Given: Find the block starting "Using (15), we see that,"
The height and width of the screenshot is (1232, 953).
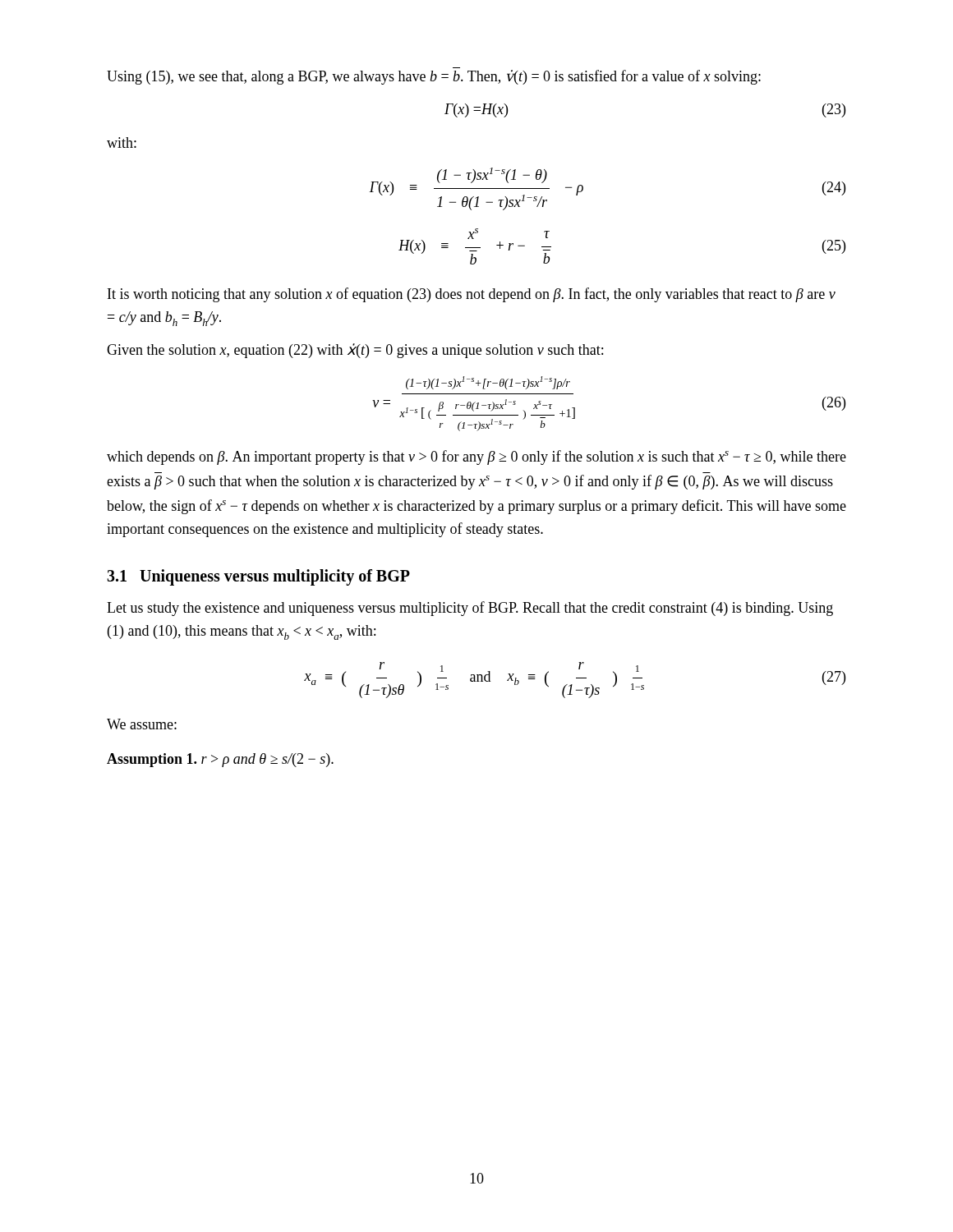Looking at the screenshot, I should [434, 76].
